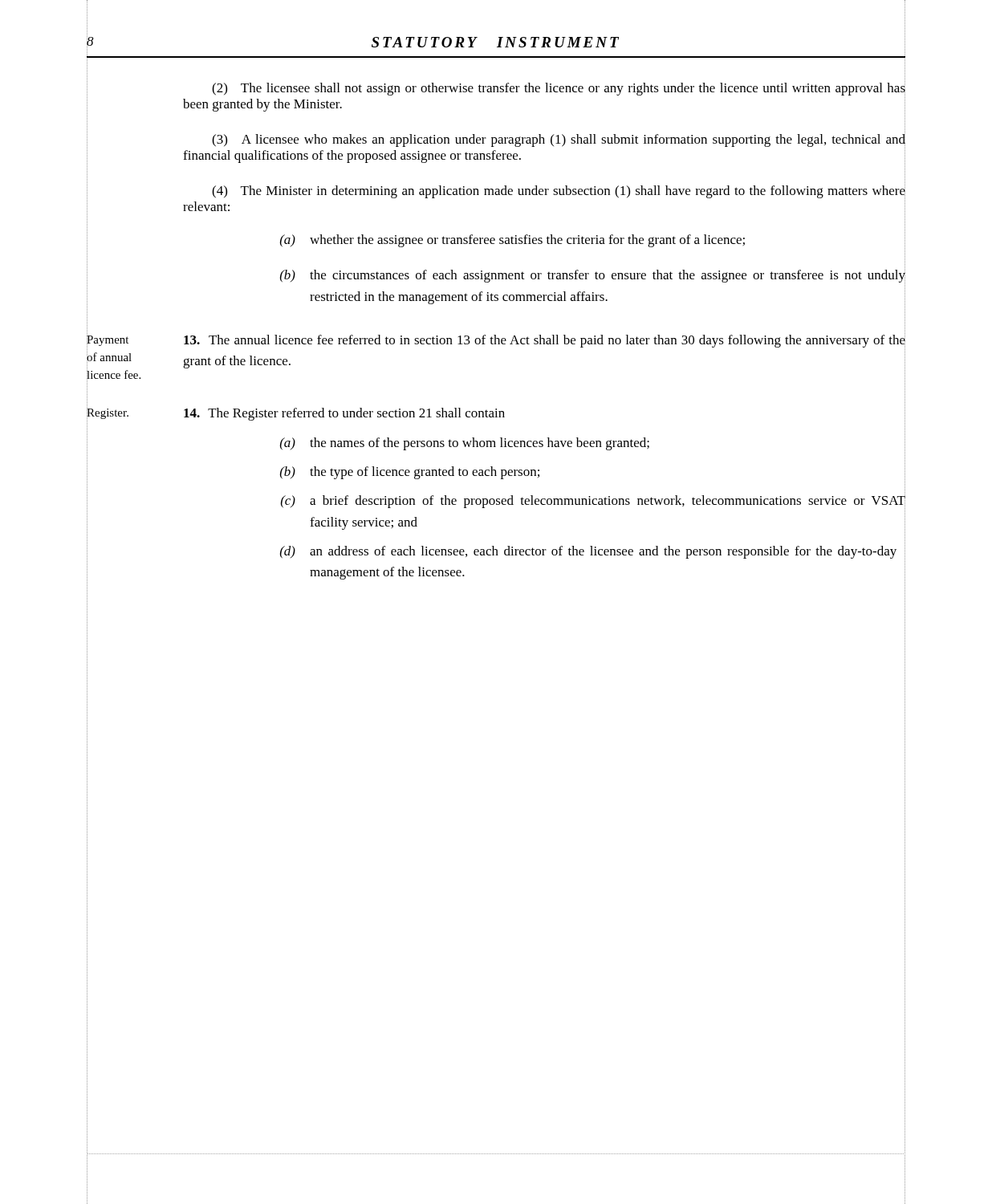
Task: Find the block on this page that starts "(b) the circumstances of each assignment or"
Action: pos(576,286)
